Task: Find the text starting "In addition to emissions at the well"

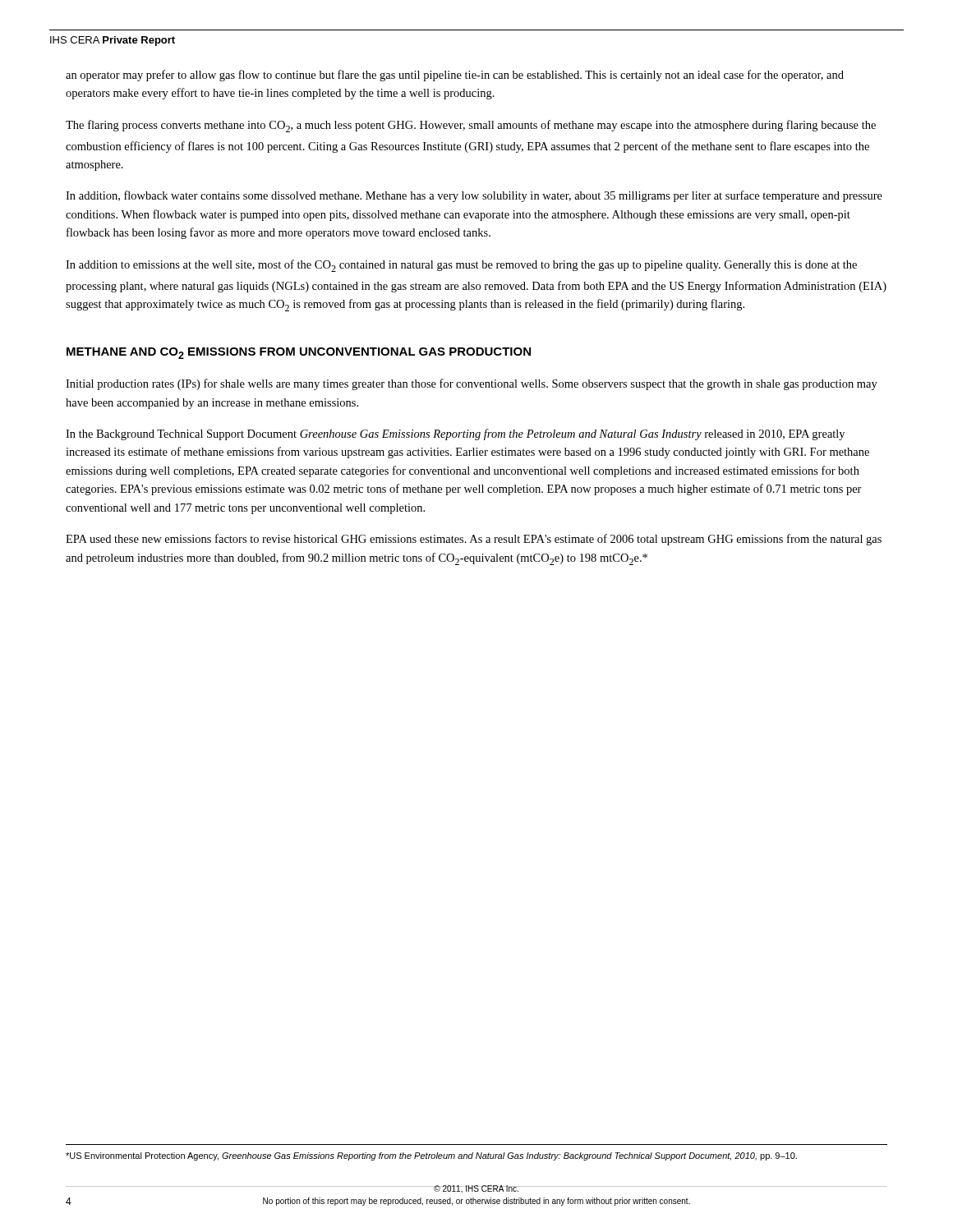Action: click(x=476, y=286)
